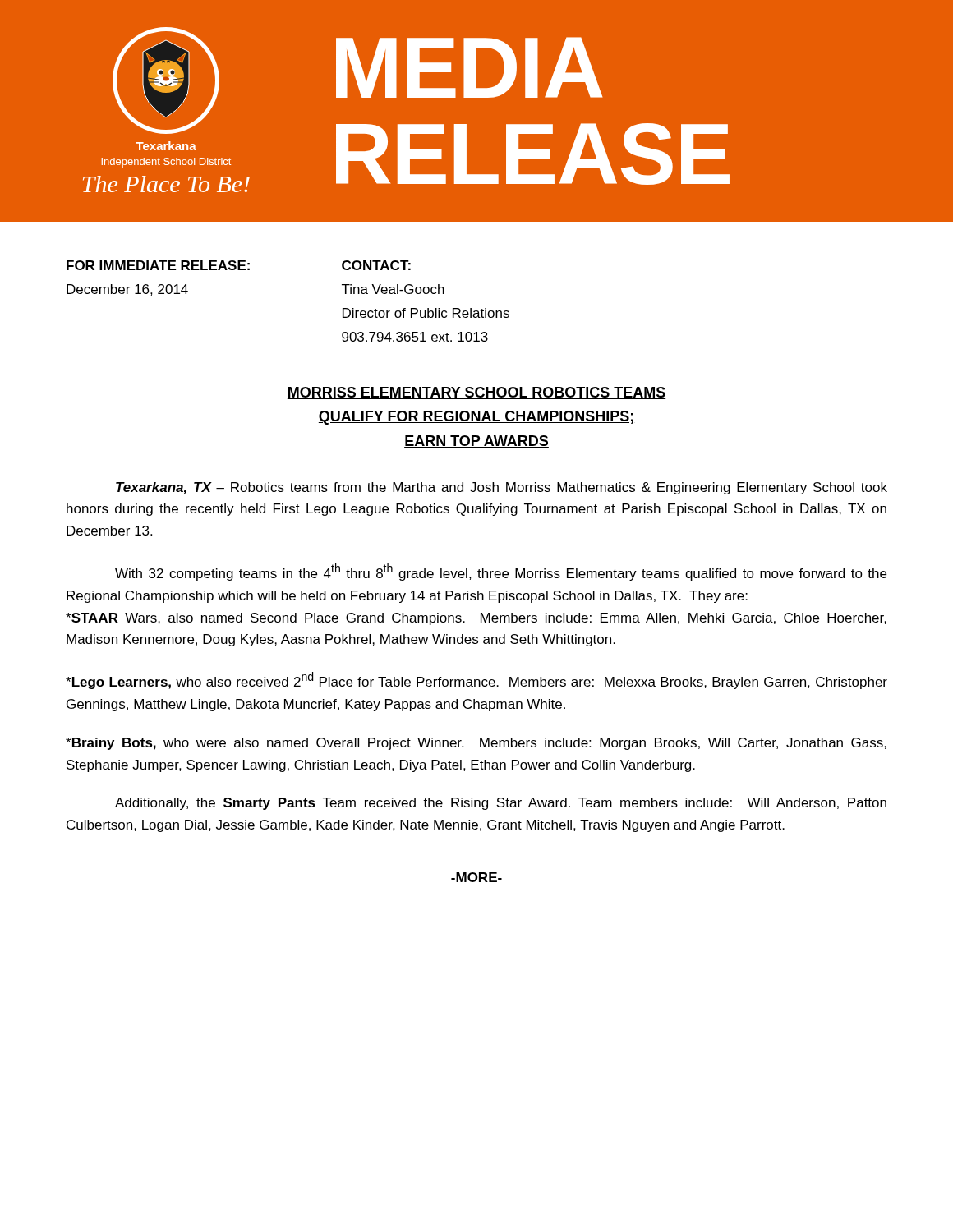
Task: Select the text block with the text "Lego Learners, who also received 2nd"
Action: pos(476,691)
